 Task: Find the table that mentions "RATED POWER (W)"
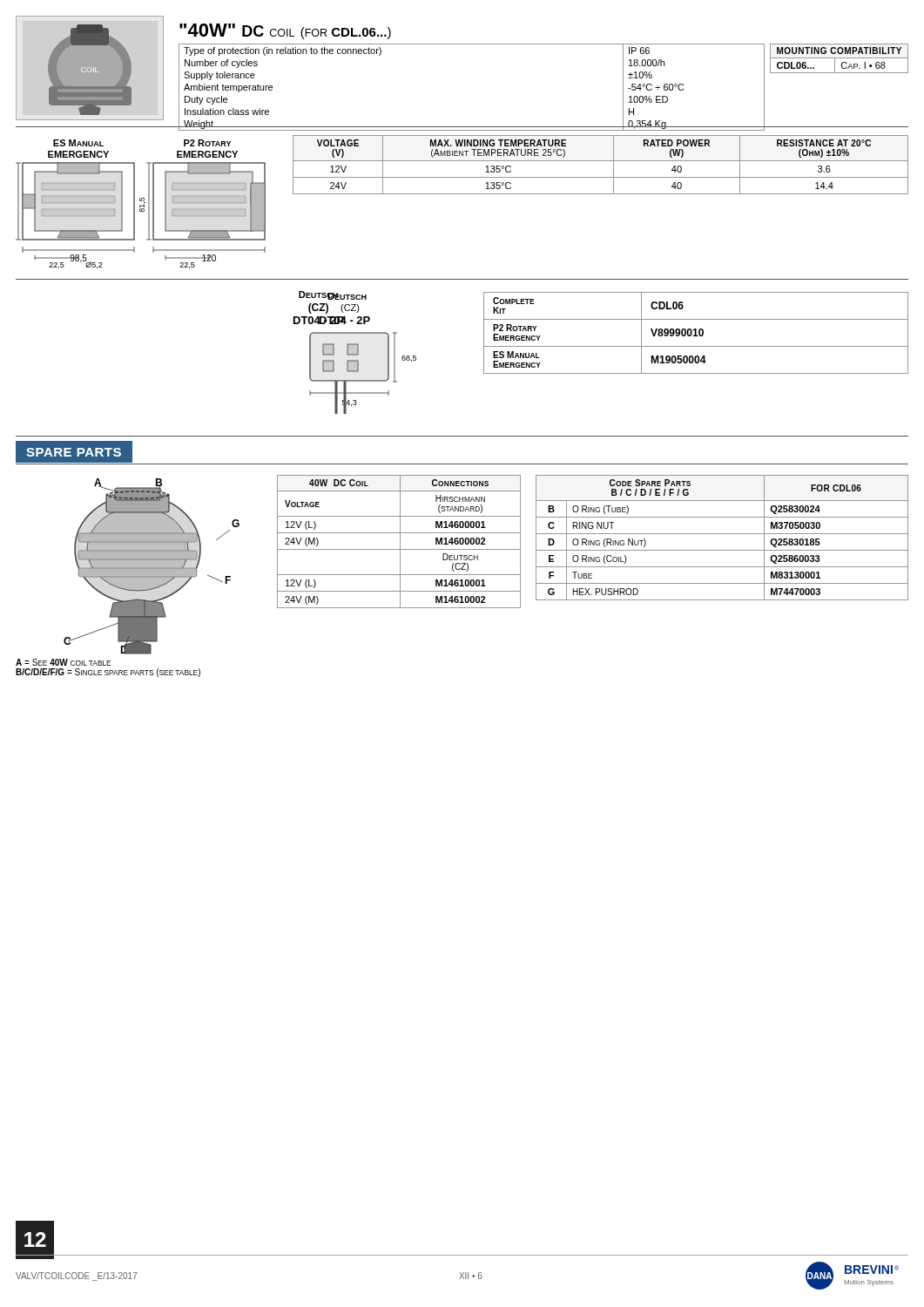(600, 165)
